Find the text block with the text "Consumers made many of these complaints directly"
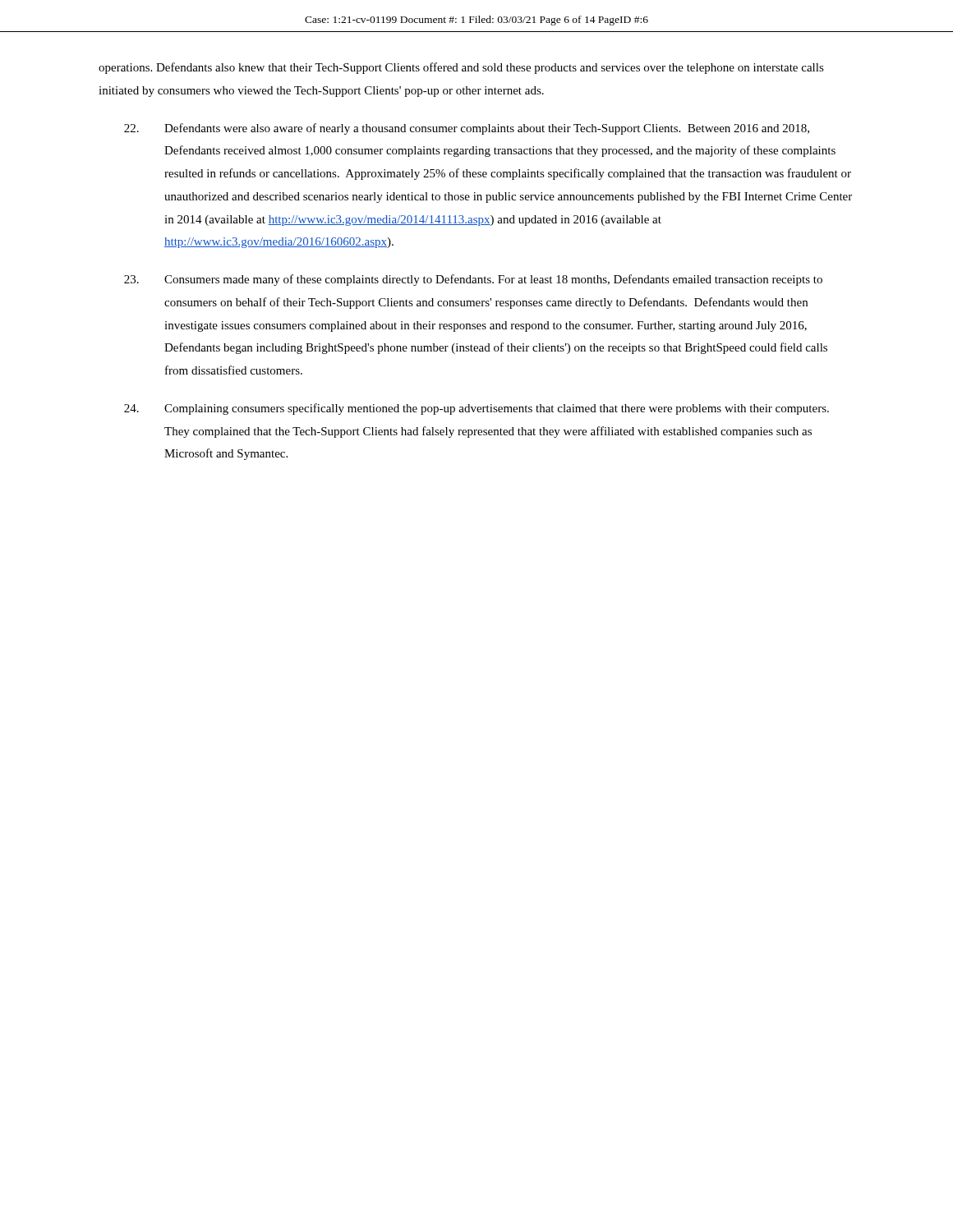The width and height of the screenshot is (953, 1232). tap(476, 326)
